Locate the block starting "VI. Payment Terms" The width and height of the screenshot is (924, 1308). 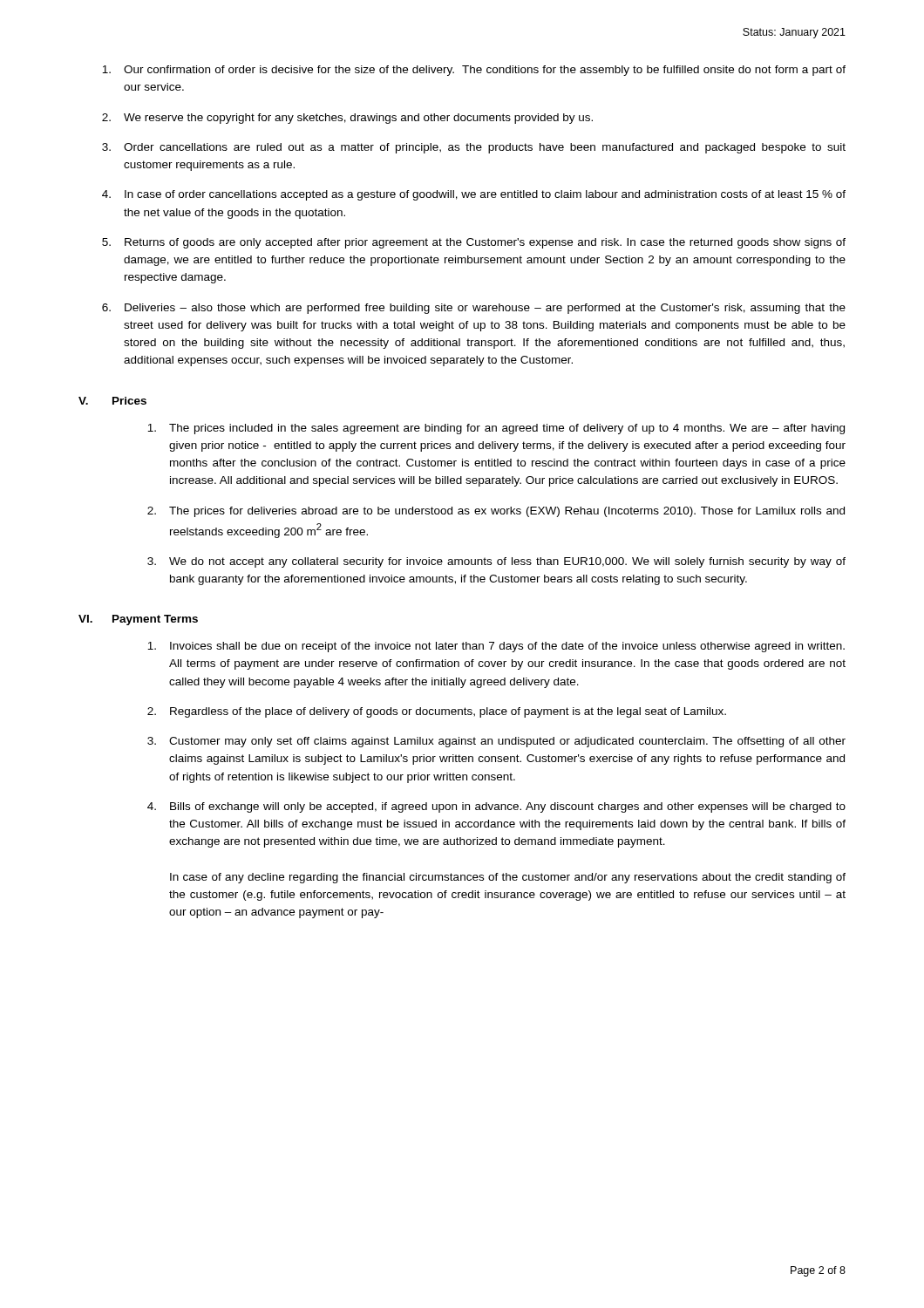(138, 619)
